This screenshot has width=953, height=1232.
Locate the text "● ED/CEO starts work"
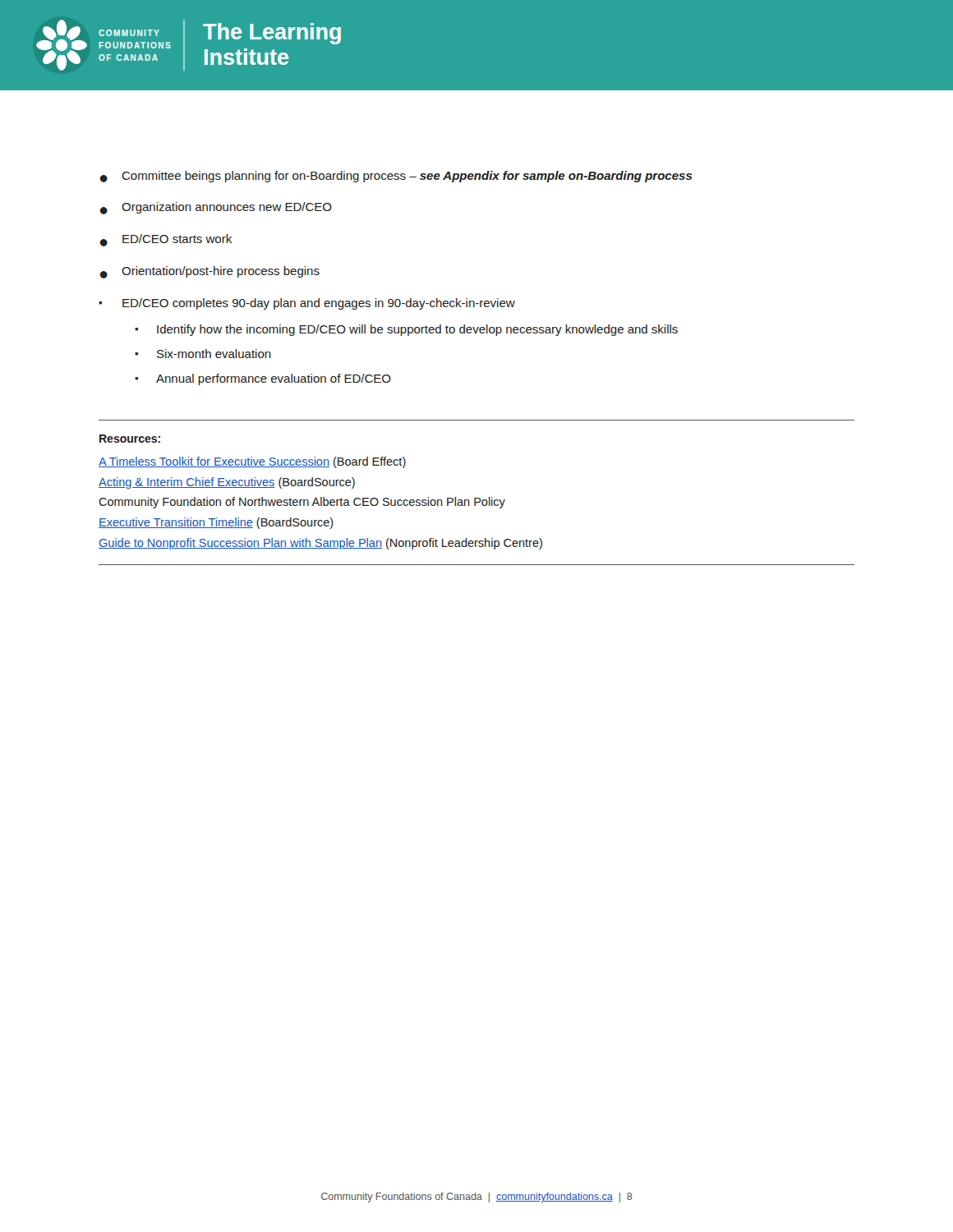coord(165,241)
